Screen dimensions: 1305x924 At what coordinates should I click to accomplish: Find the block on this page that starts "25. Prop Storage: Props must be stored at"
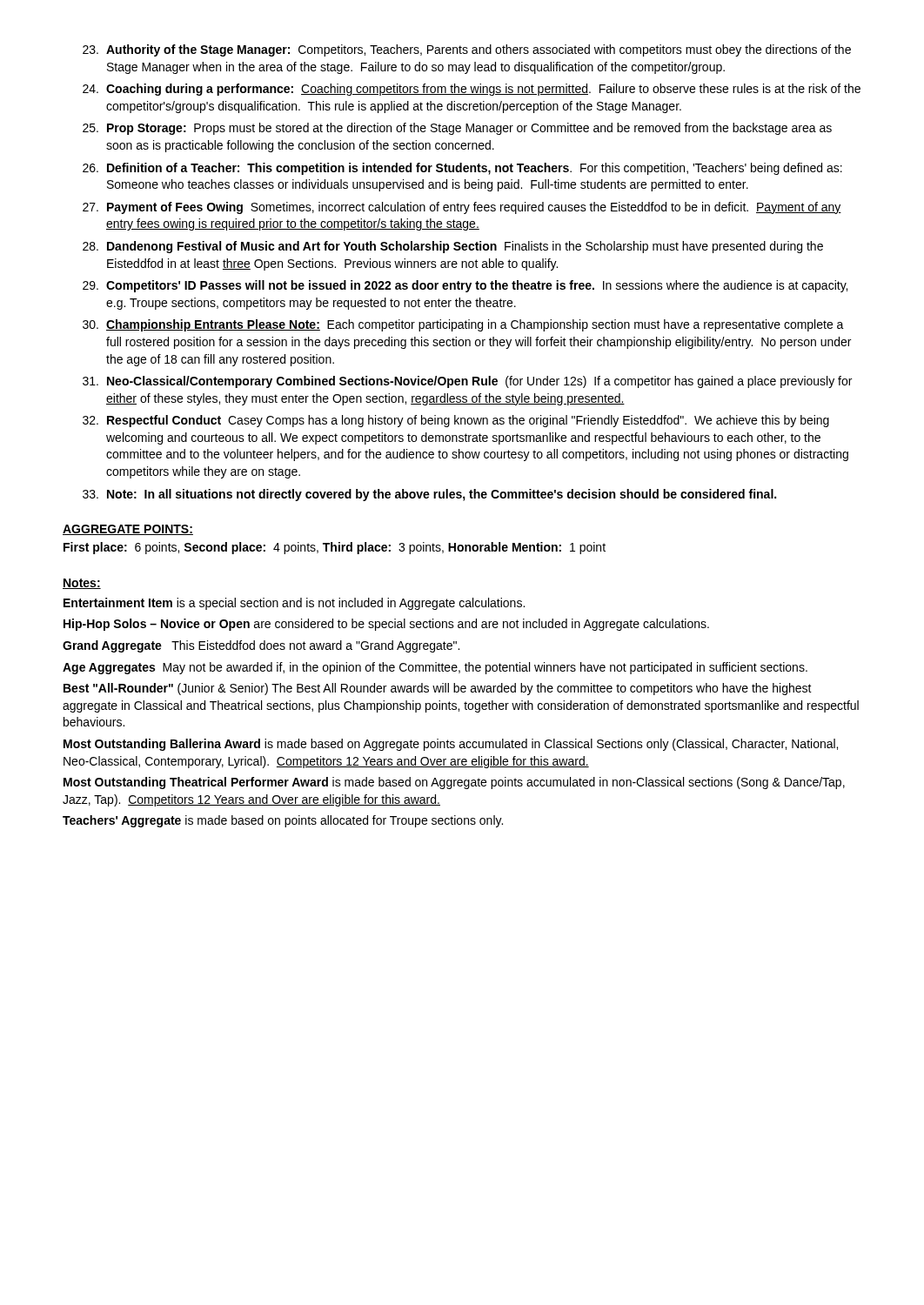(462, 137)
